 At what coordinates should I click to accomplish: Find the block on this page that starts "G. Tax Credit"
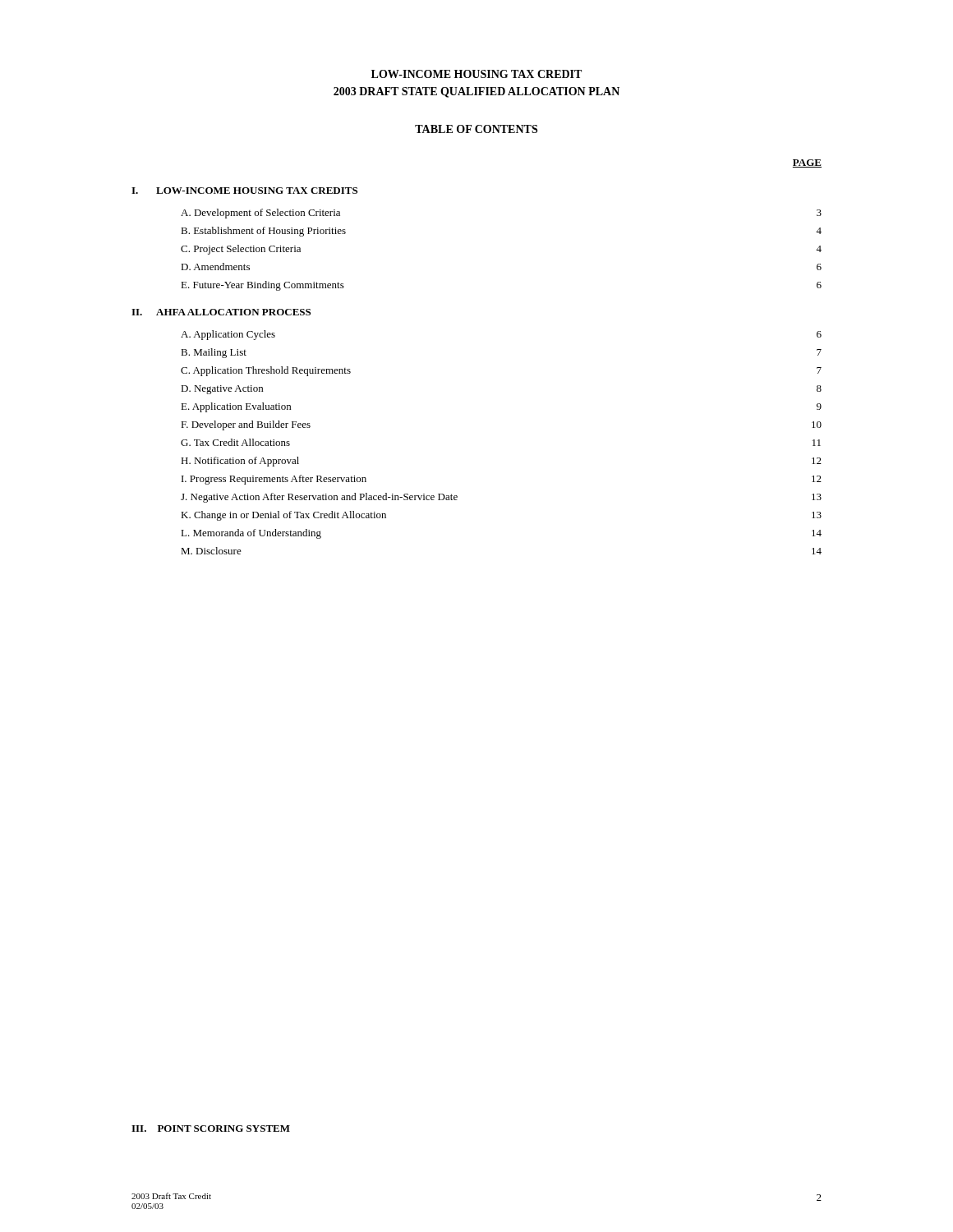[235, 442]
